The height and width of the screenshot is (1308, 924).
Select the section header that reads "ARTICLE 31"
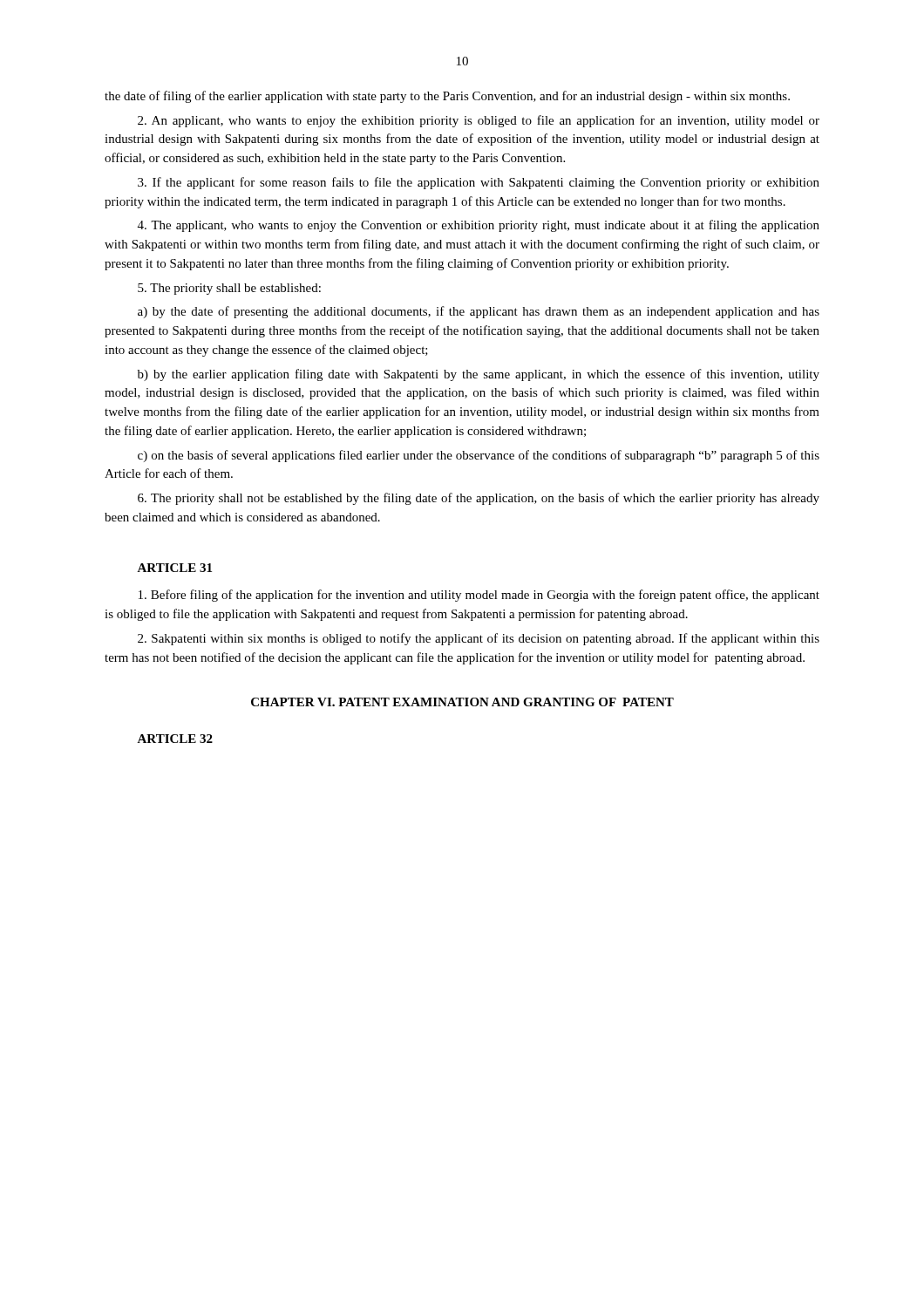175,567
